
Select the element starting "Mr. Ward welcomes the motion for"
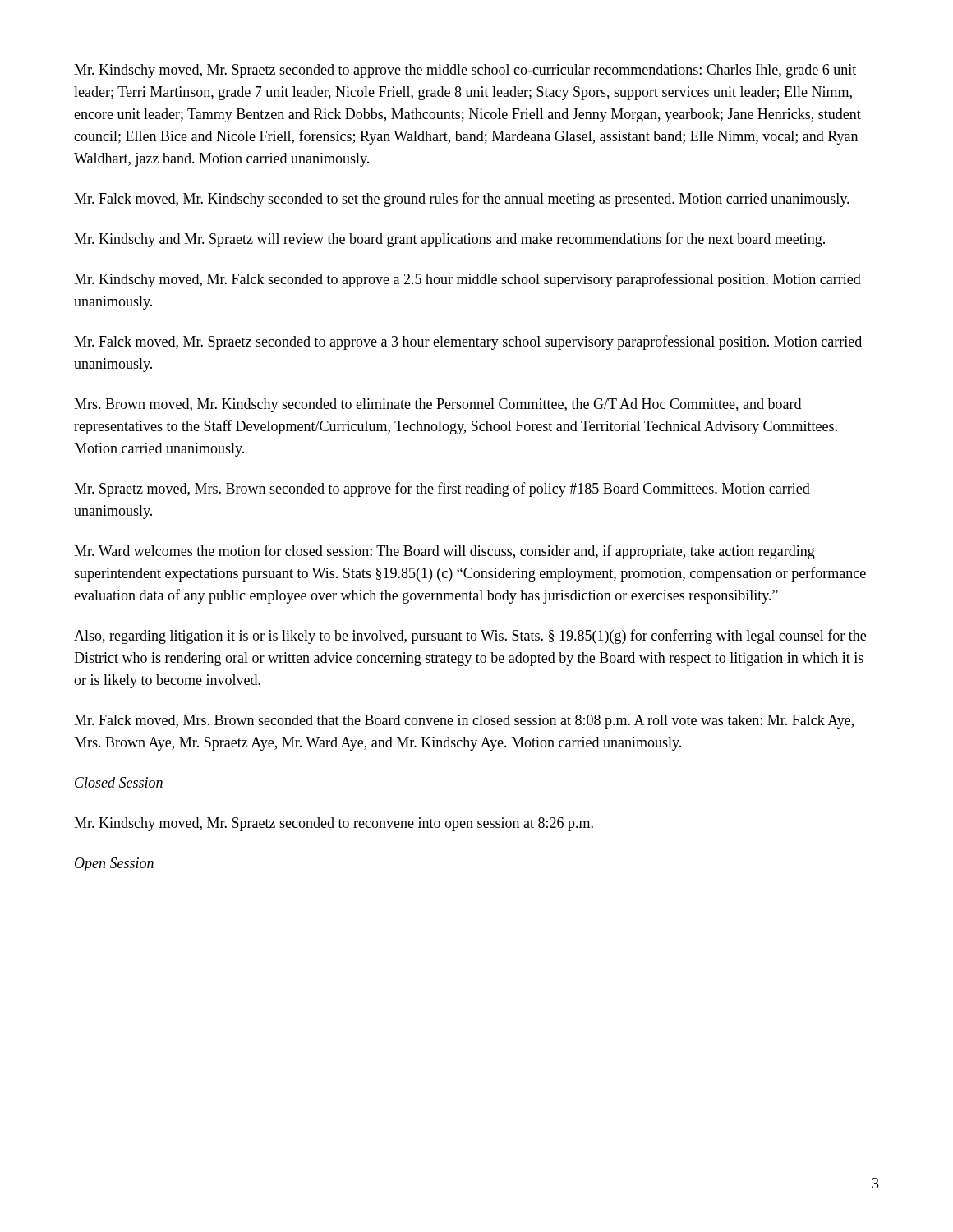470,573
